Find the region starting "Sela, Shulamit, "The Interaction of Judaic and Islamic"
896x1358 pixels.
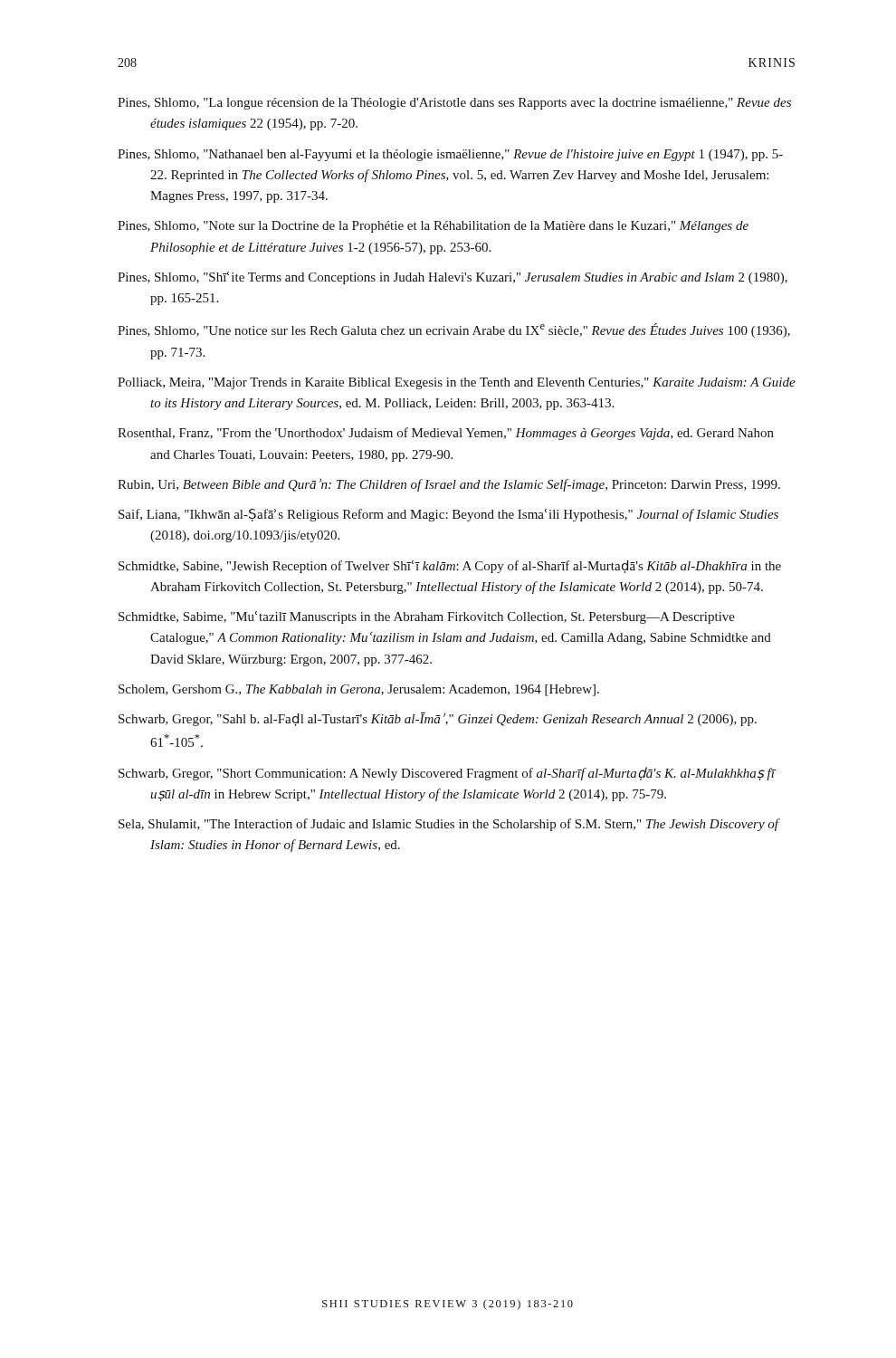(448, 834)
